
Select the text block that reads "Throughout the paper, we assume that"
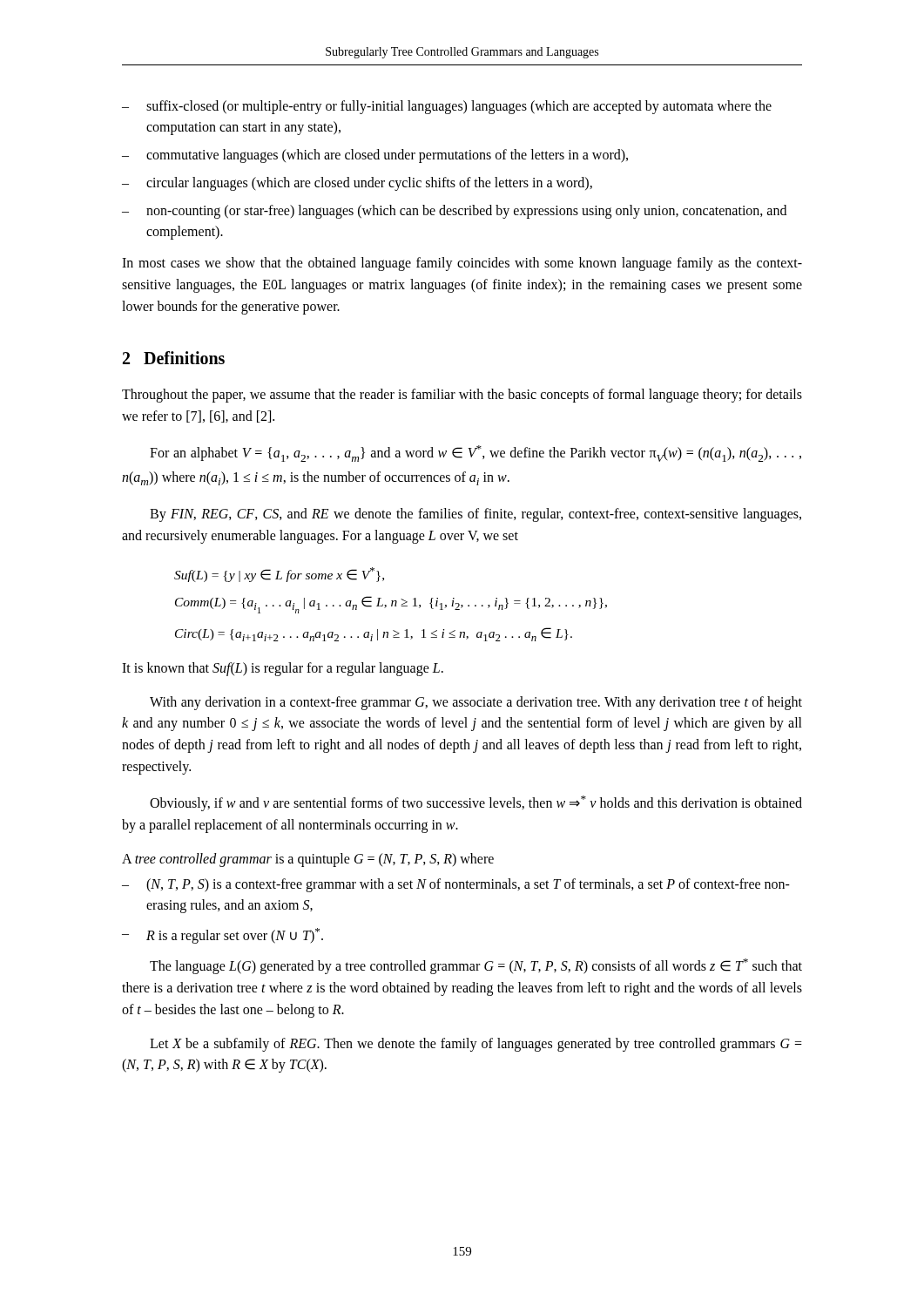462,405
